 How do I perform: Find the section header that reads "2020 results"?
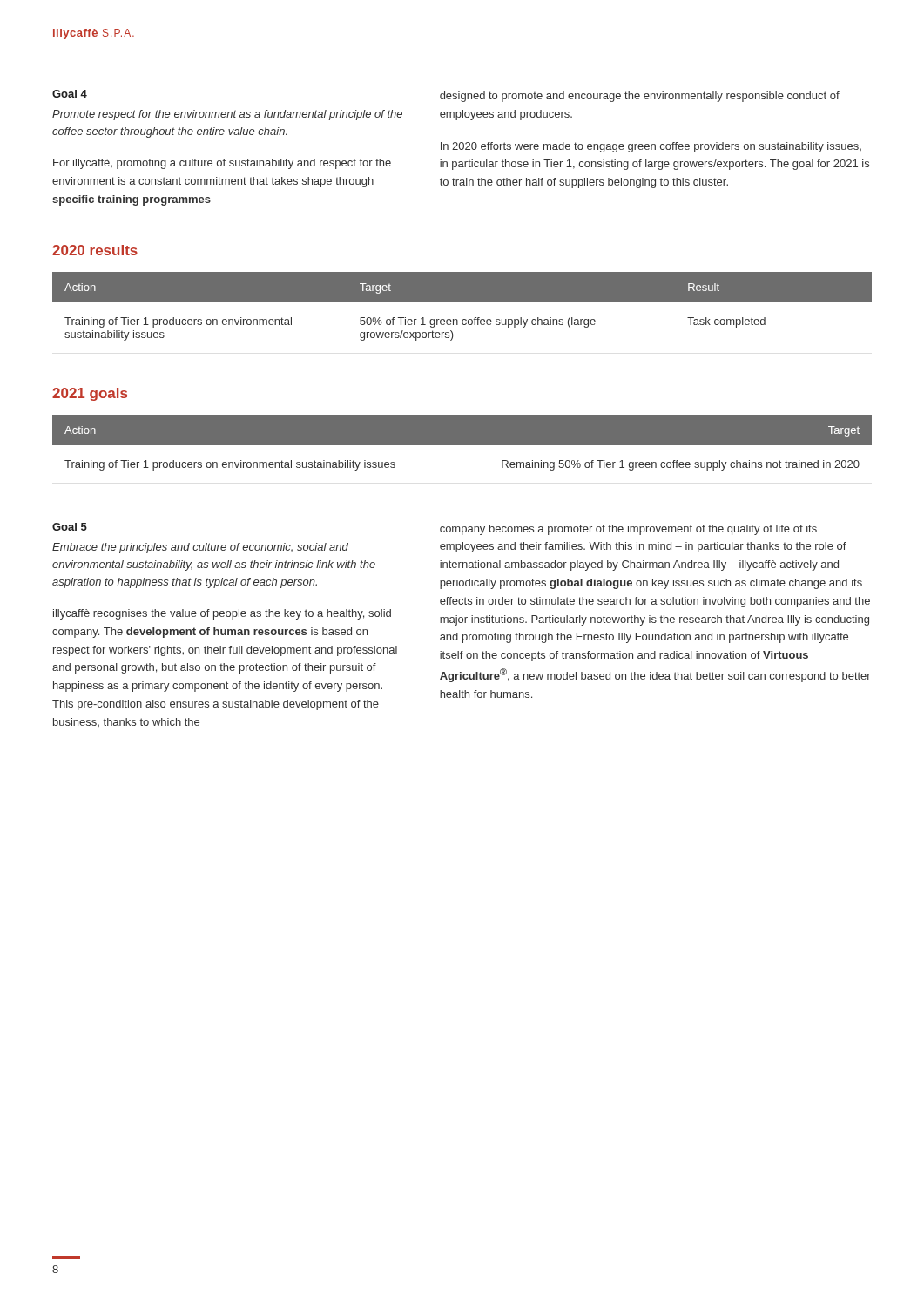click(x=95, y=250)
